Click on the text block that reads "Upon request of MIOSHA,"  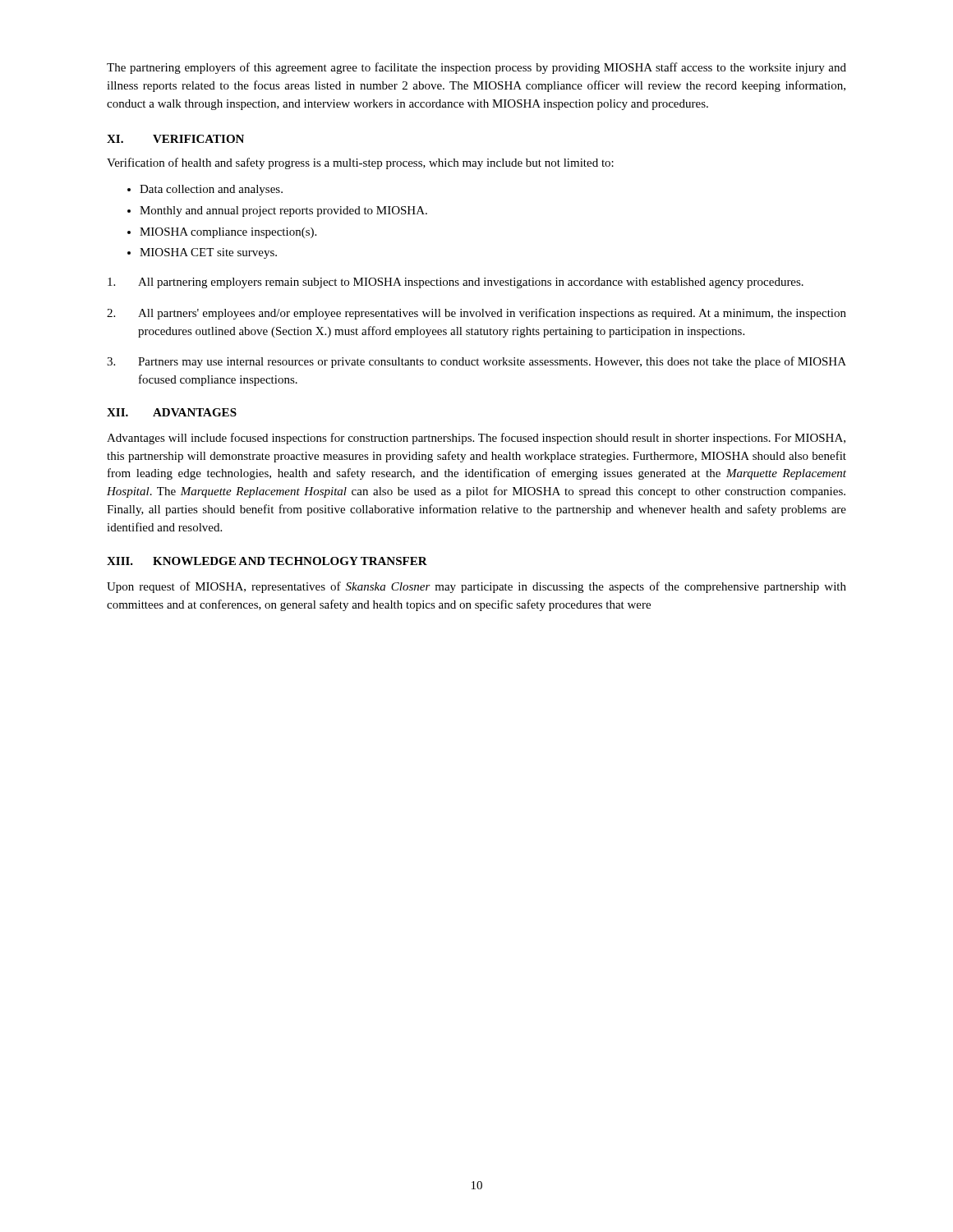point(476,596)
